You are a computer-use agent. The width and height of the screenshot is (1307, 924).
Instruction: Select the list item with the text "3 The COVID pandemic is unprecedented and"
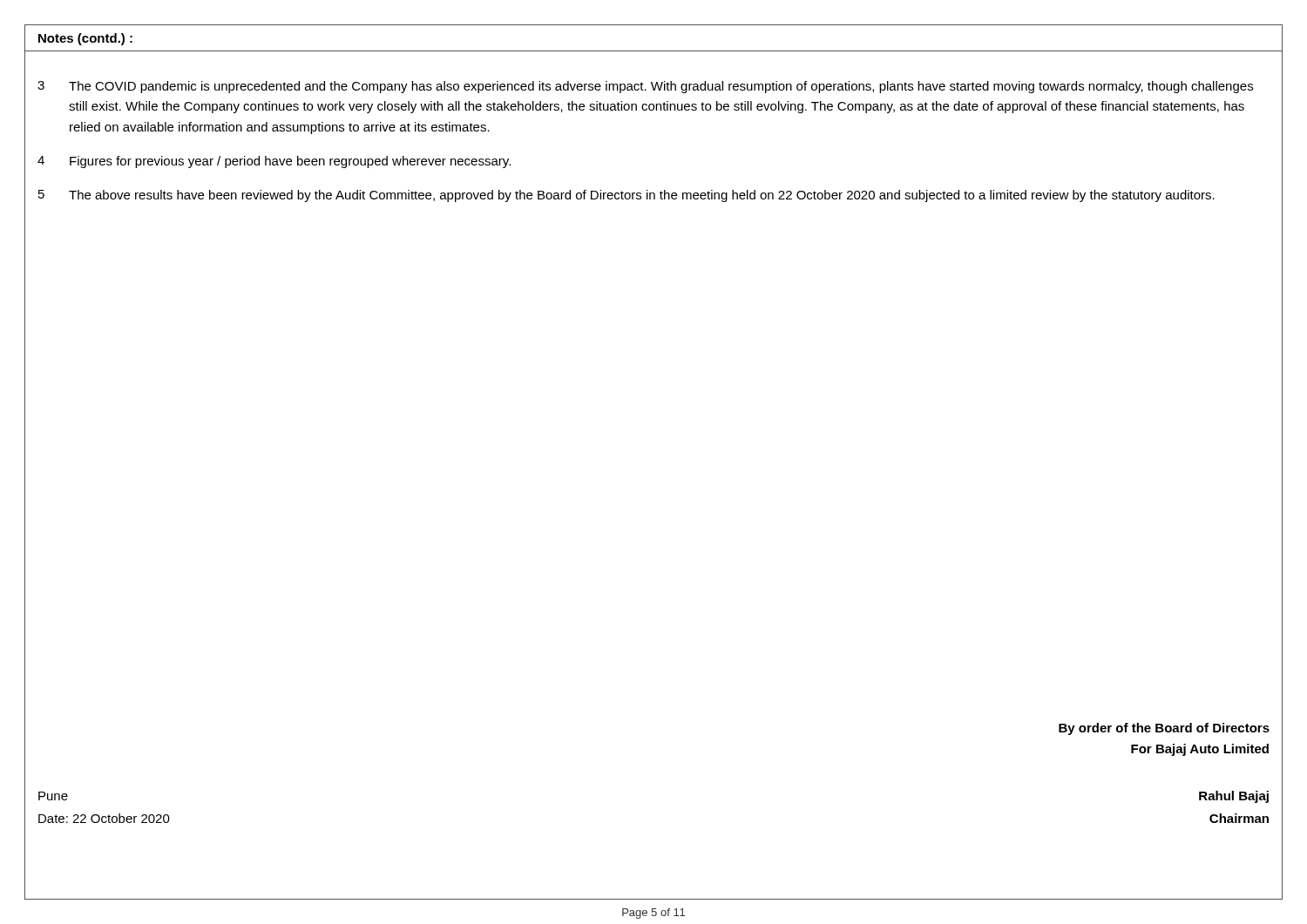pyautogui.click(x=654, y=106)
